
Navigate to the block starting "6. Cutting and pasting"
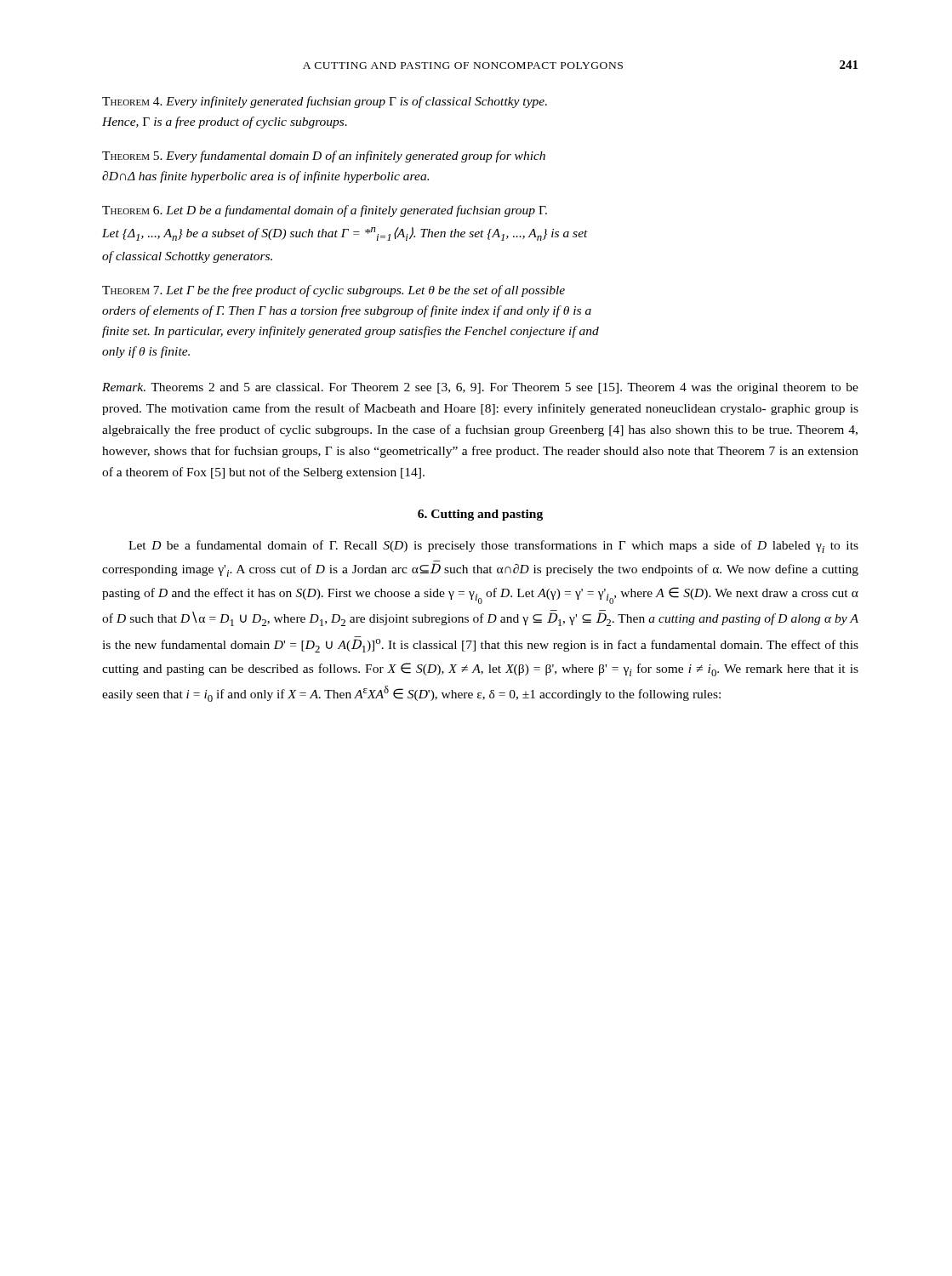click(x=480, y=514)
